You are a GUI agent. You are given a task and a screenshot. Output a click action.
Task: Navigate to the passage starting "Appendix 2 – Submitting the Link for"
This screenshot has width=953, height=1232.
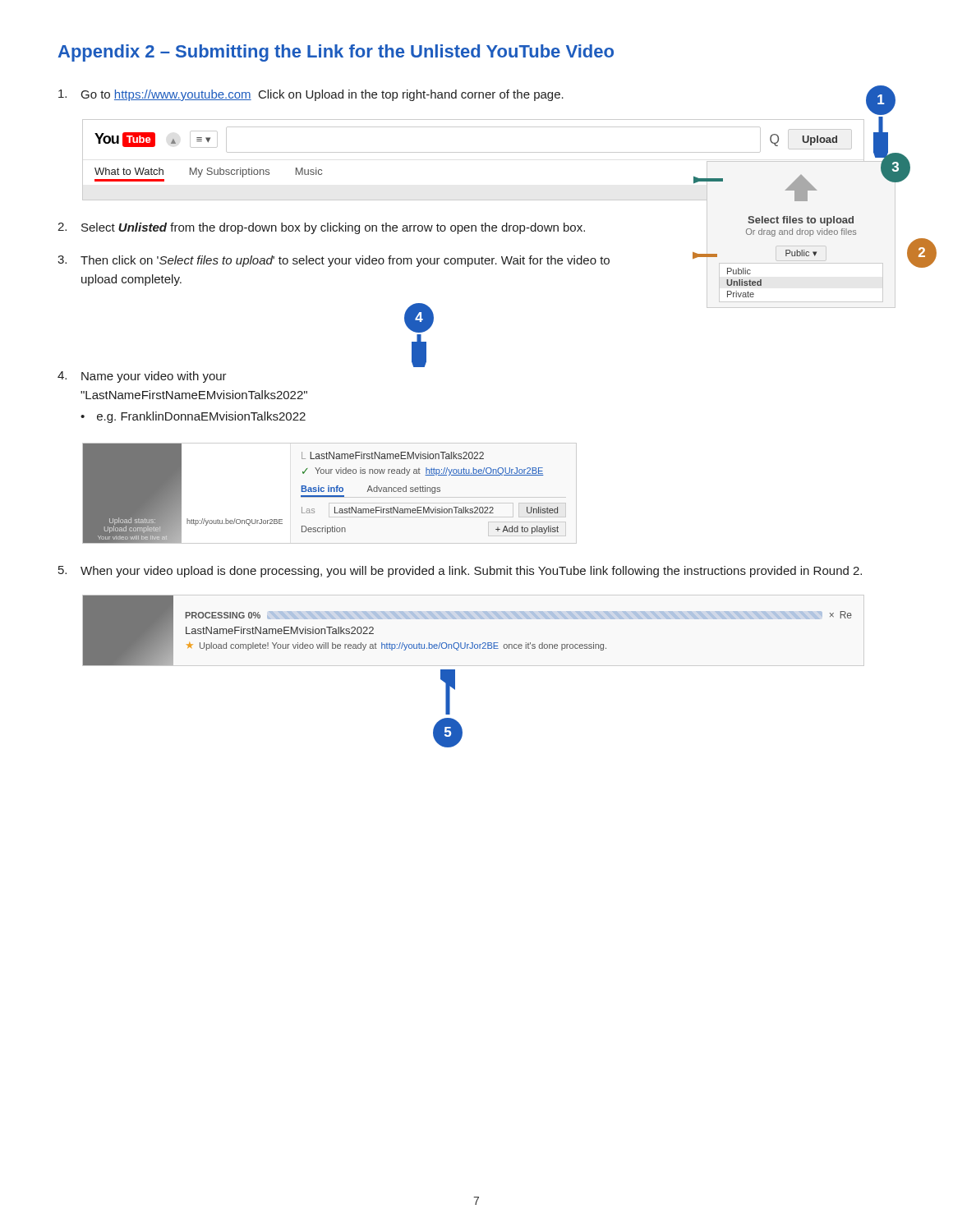coord(336,51)
